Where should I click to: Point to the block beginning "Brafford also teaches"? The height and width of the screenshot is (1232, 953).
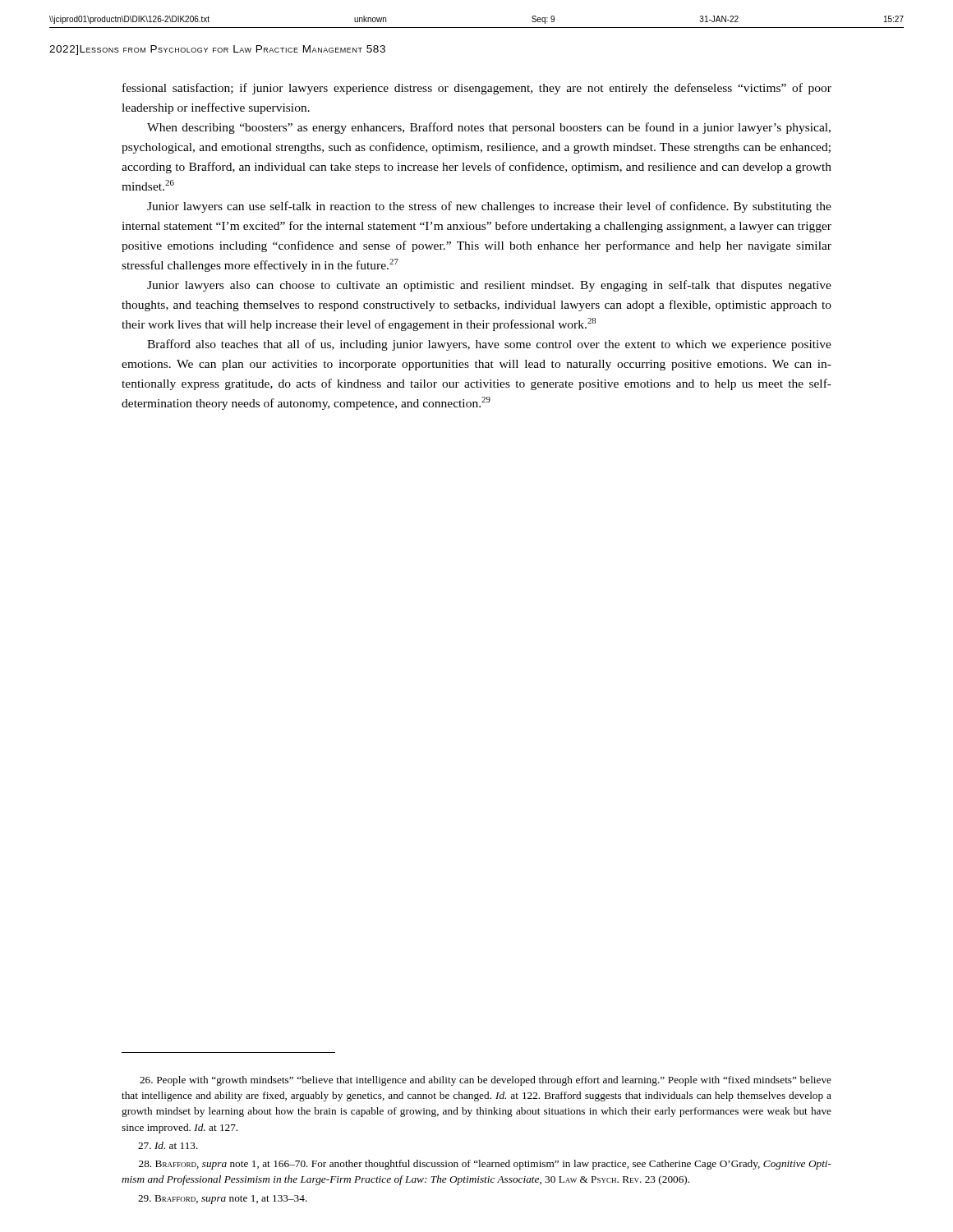(x=476, y=373)
